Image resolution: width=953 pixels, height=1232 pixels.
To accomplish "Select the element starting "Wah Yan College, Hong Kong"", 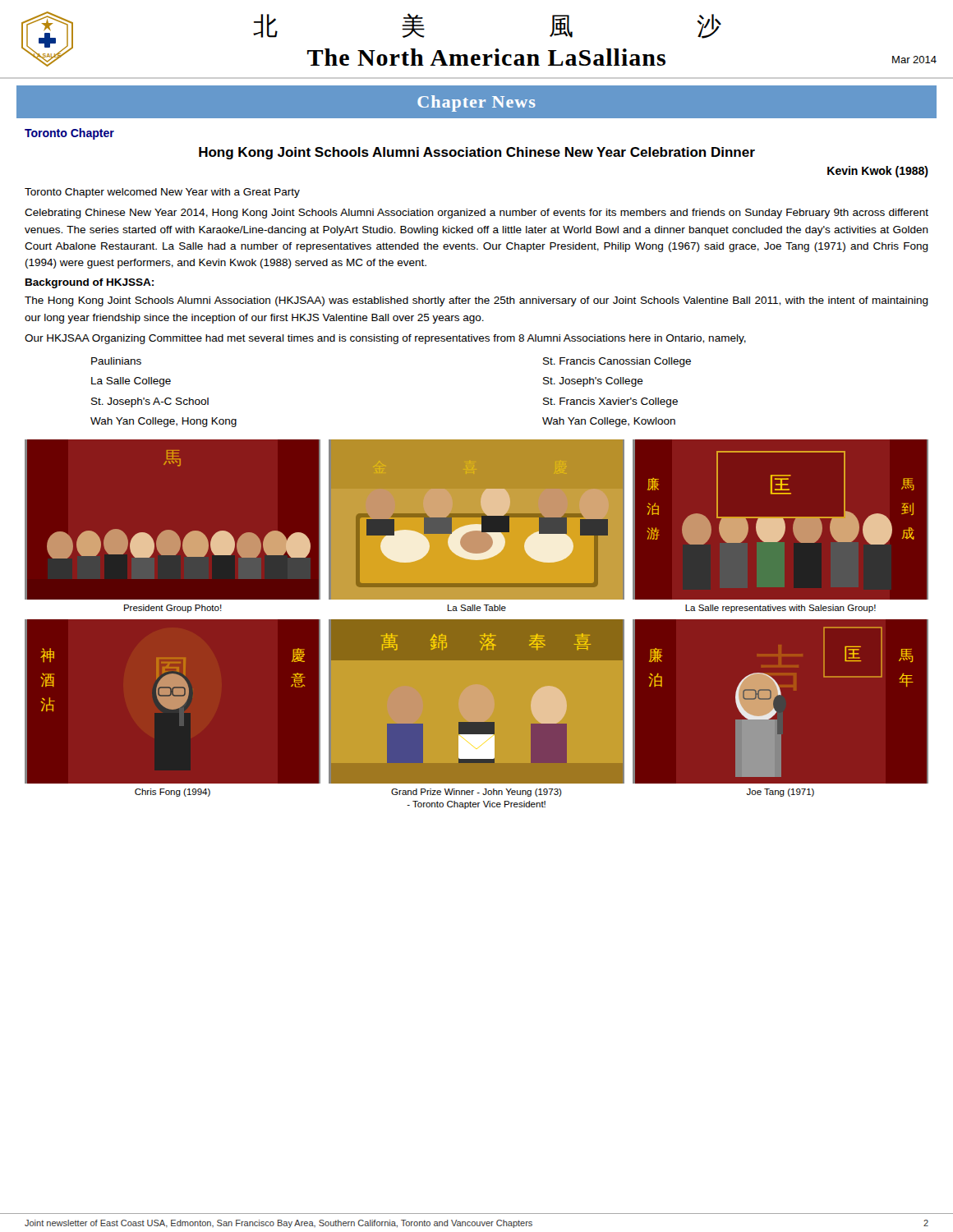I will pyautogui.click(x=164, y=421).
